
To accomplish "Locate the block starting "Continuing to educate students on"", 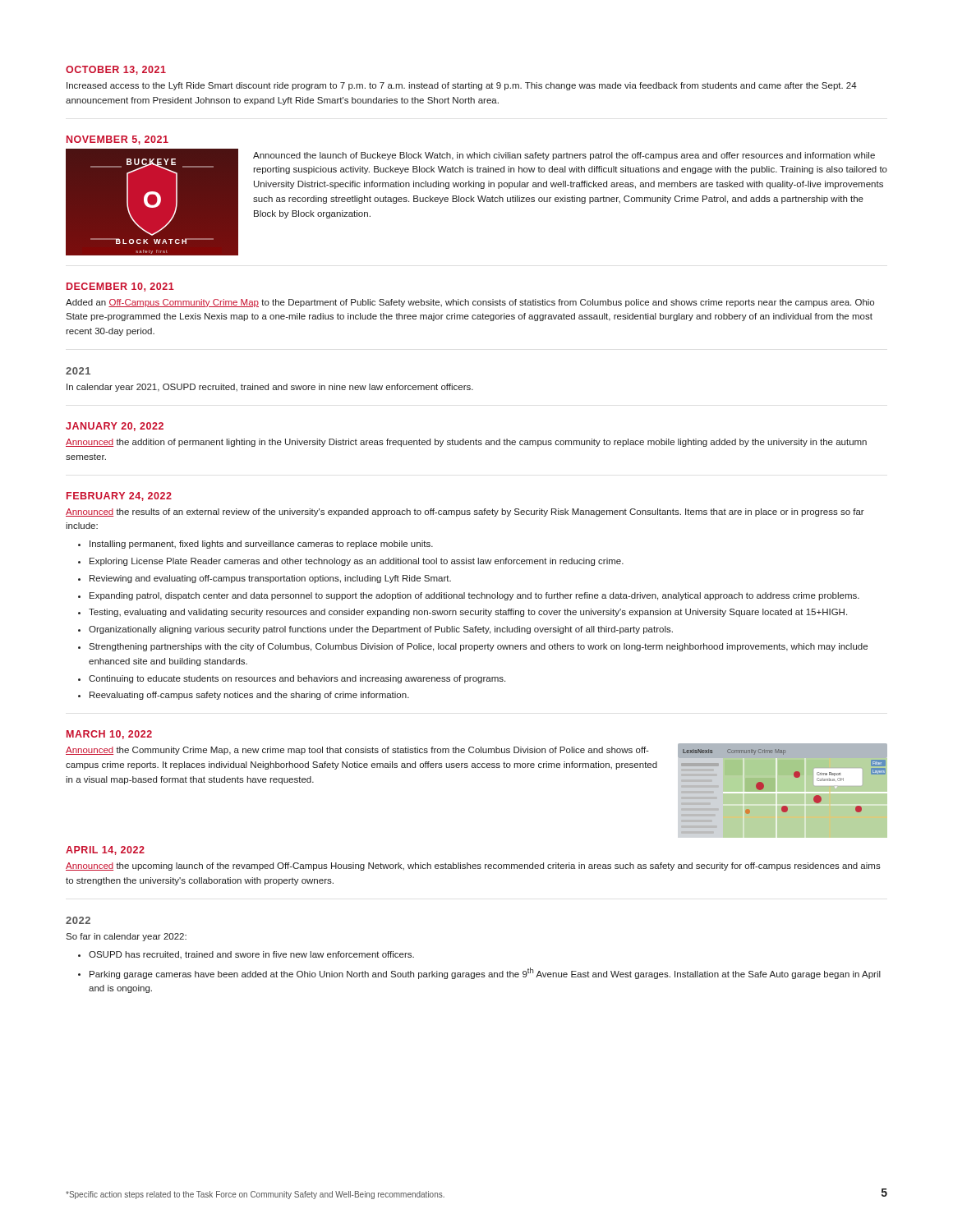I will pyautogui.click(x=297, y=678).
